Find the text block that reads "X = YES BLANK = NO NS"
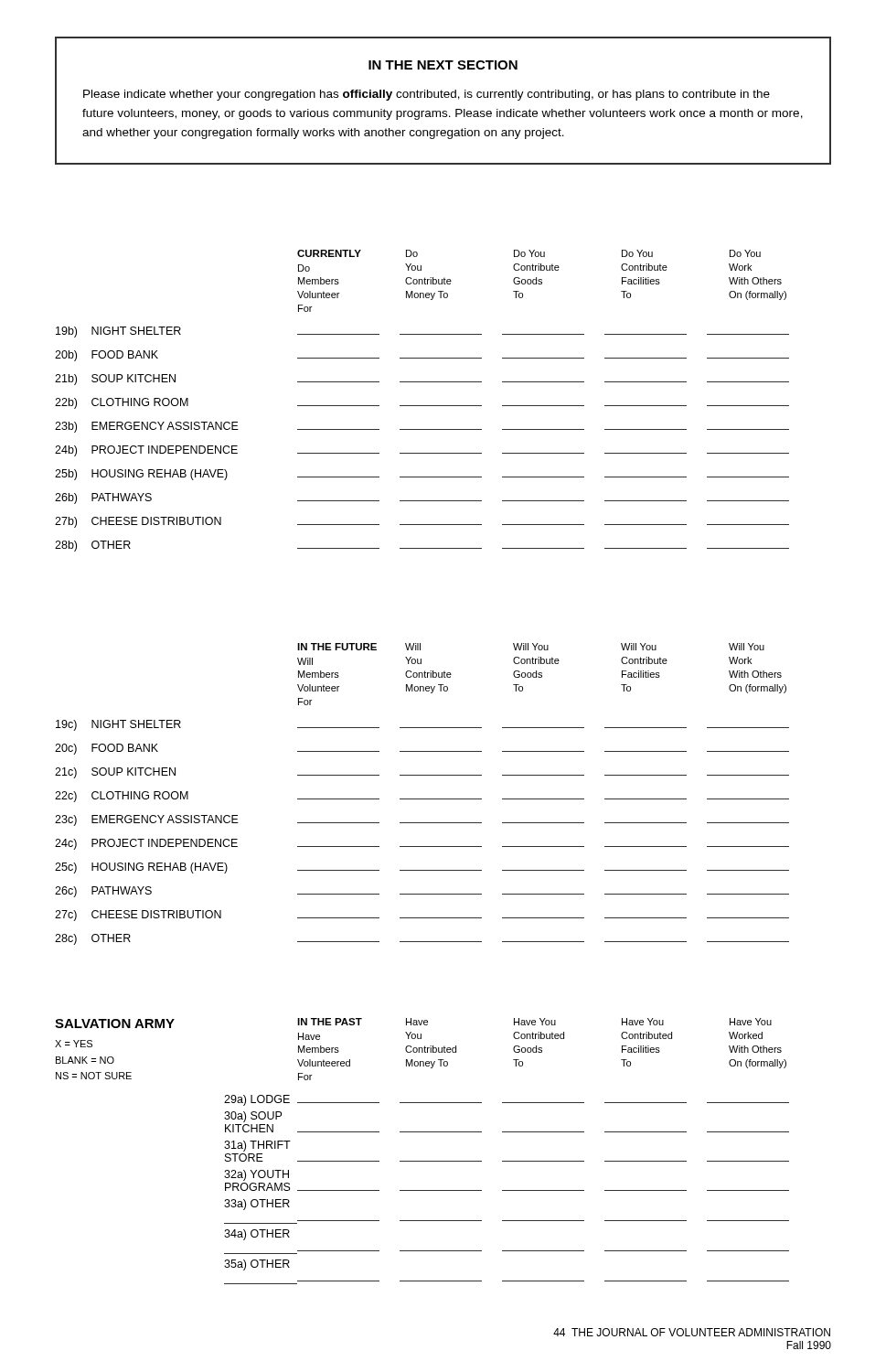The image size is (886, 1372). tap(93, 1060)
